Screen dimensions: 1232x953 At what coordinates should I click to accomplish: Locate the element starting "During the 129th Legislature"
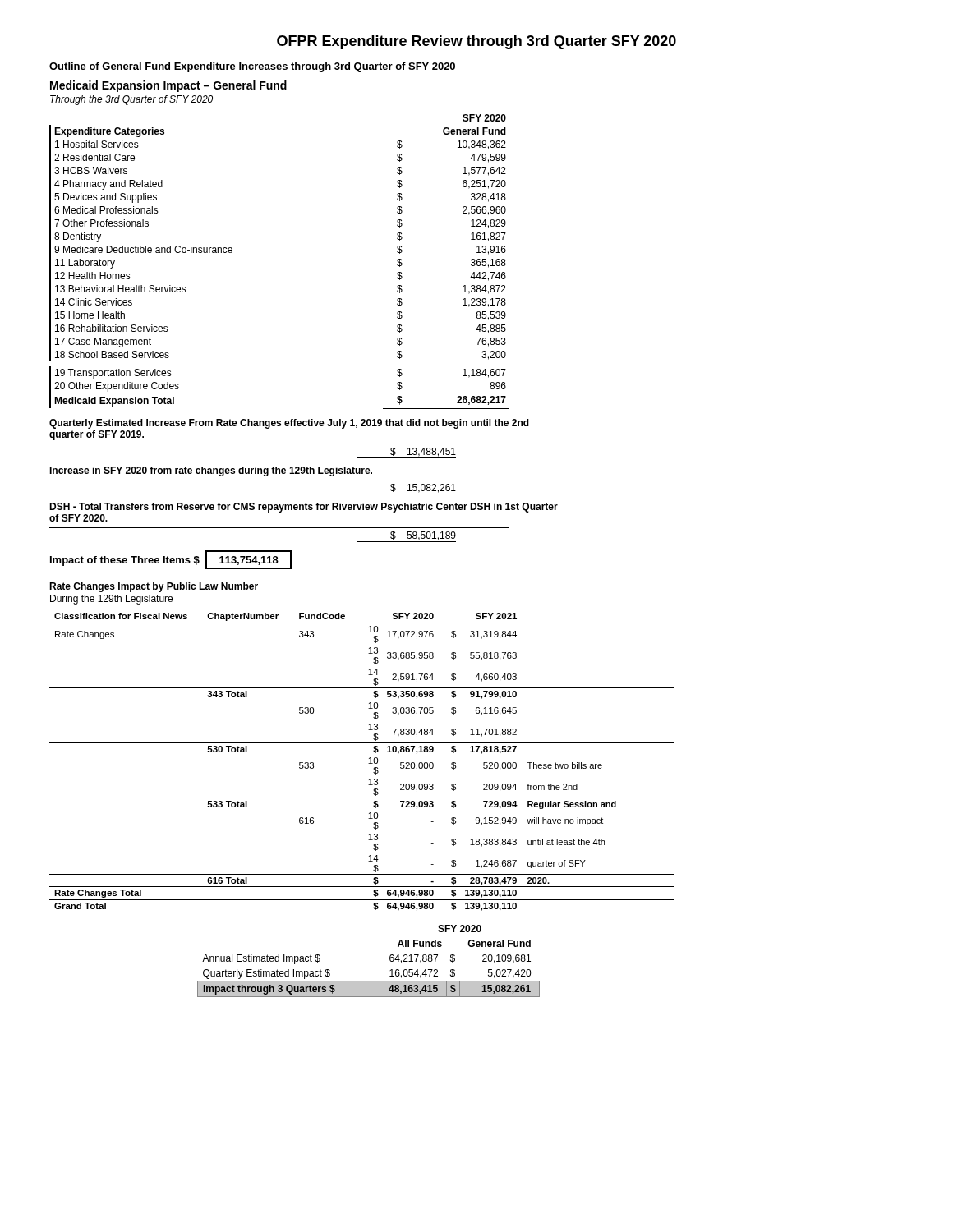pos(111,599)
